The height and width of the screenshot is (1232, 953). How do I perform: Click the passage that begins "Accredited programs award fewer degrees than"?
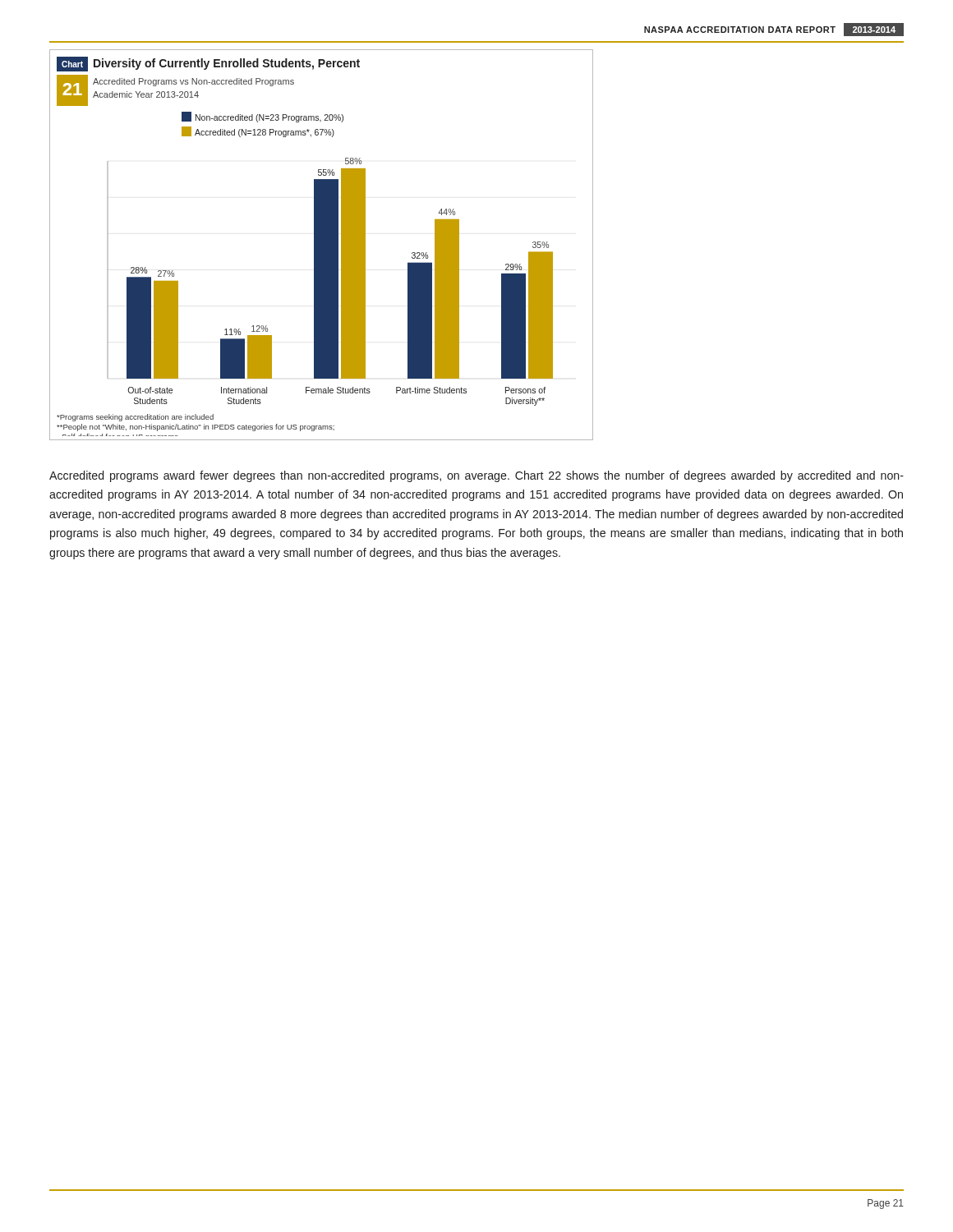(476, 514)
